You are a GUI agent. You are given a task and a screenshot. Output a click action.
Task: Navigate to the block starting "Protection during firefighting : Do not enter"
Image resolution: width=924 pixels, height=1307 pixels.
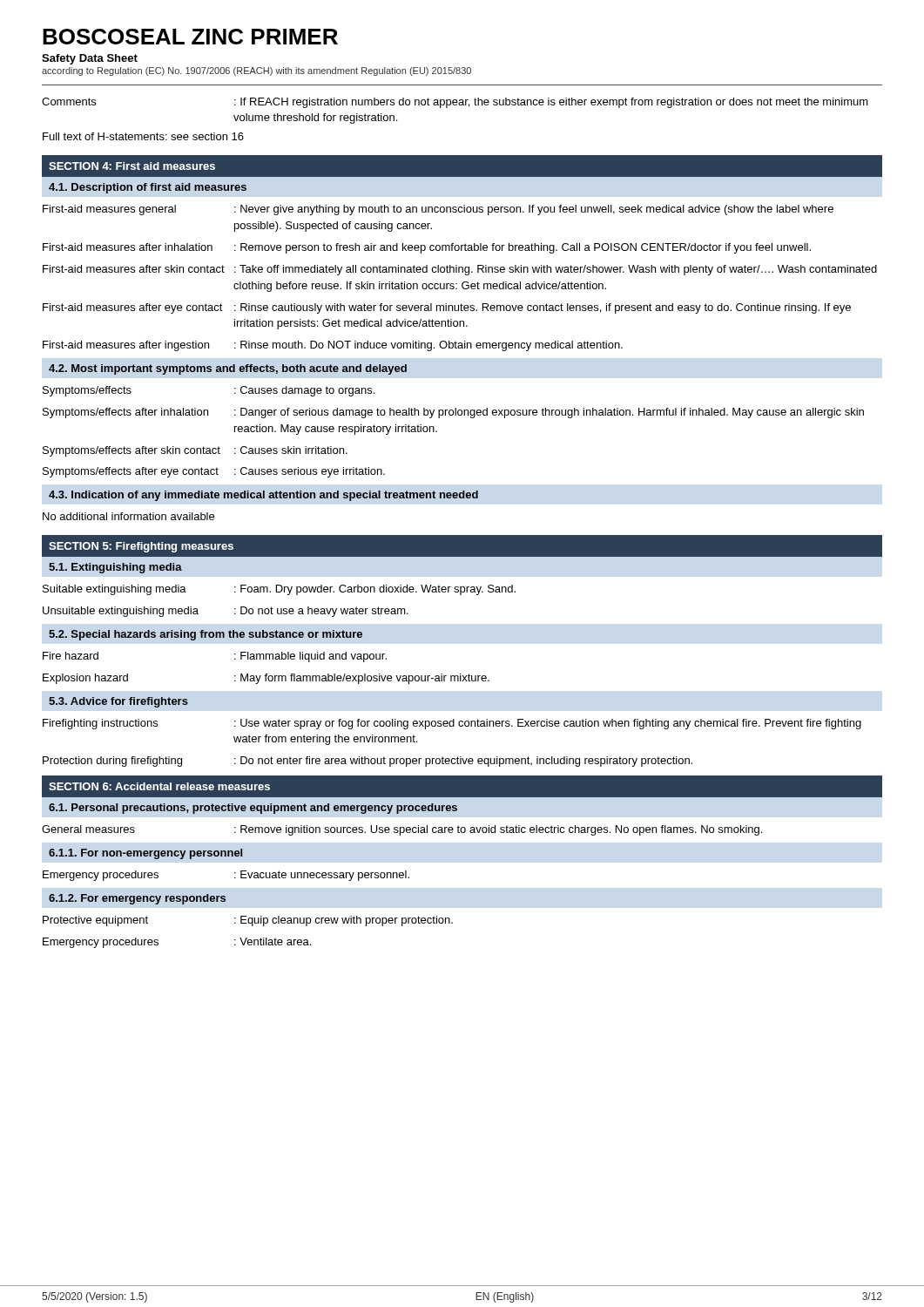pyautogui.click(x=462, y=761)
